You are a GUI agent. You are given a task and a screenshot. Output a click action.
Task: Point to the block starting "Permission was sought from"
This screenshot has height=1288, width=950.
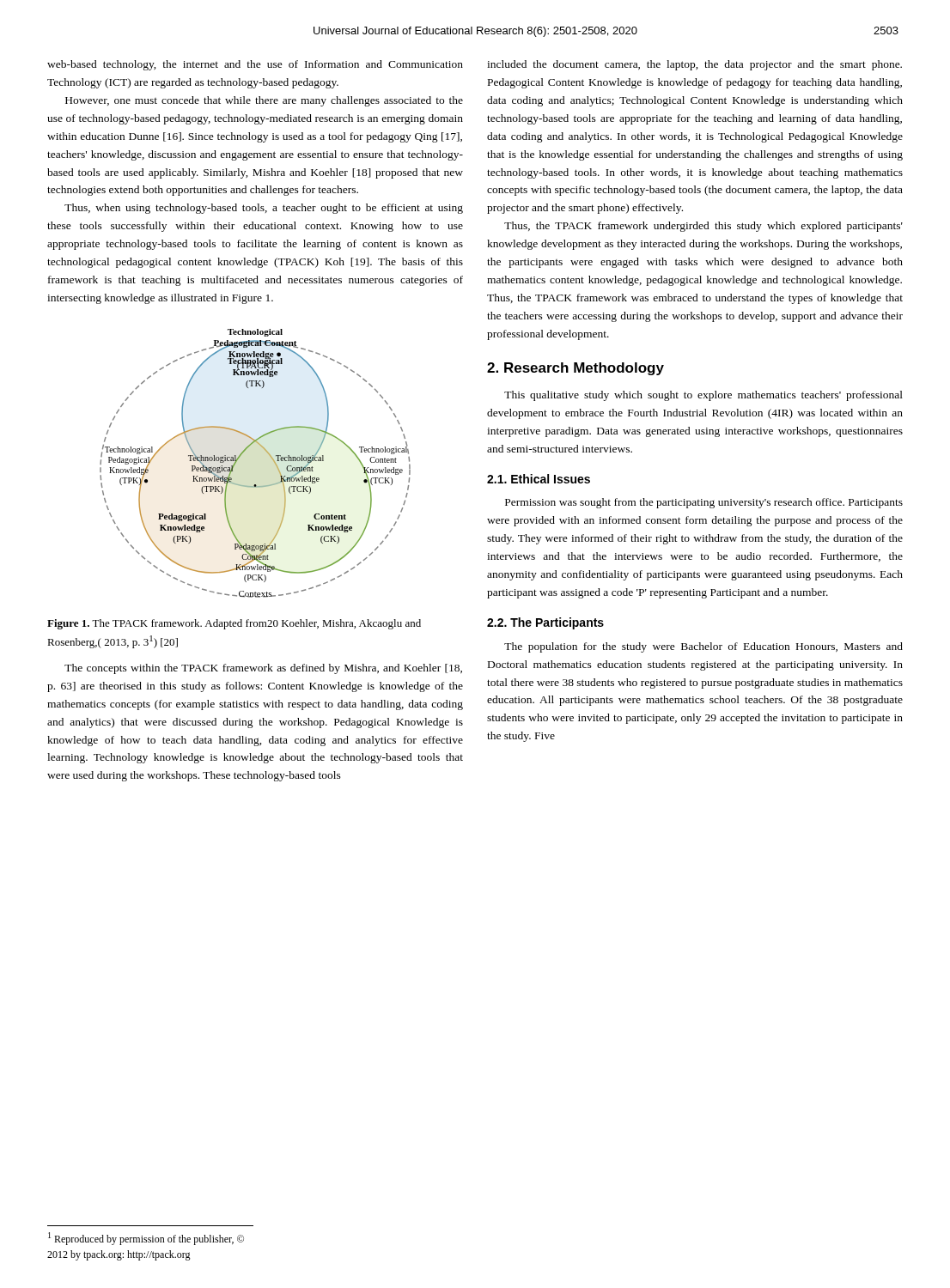[x=695, y=548]
